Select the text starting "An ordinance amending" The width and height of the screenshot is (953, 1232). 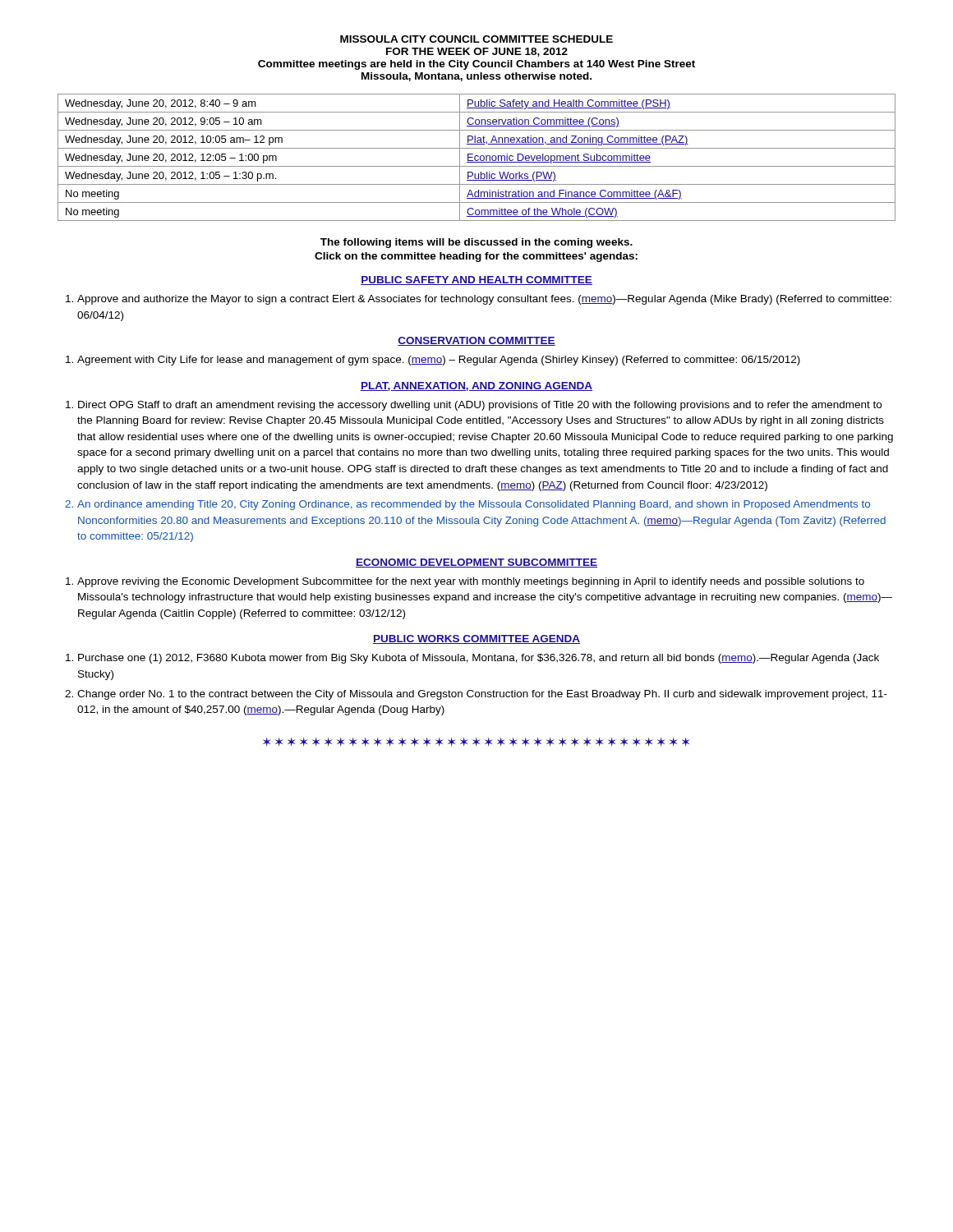(486, 520)
